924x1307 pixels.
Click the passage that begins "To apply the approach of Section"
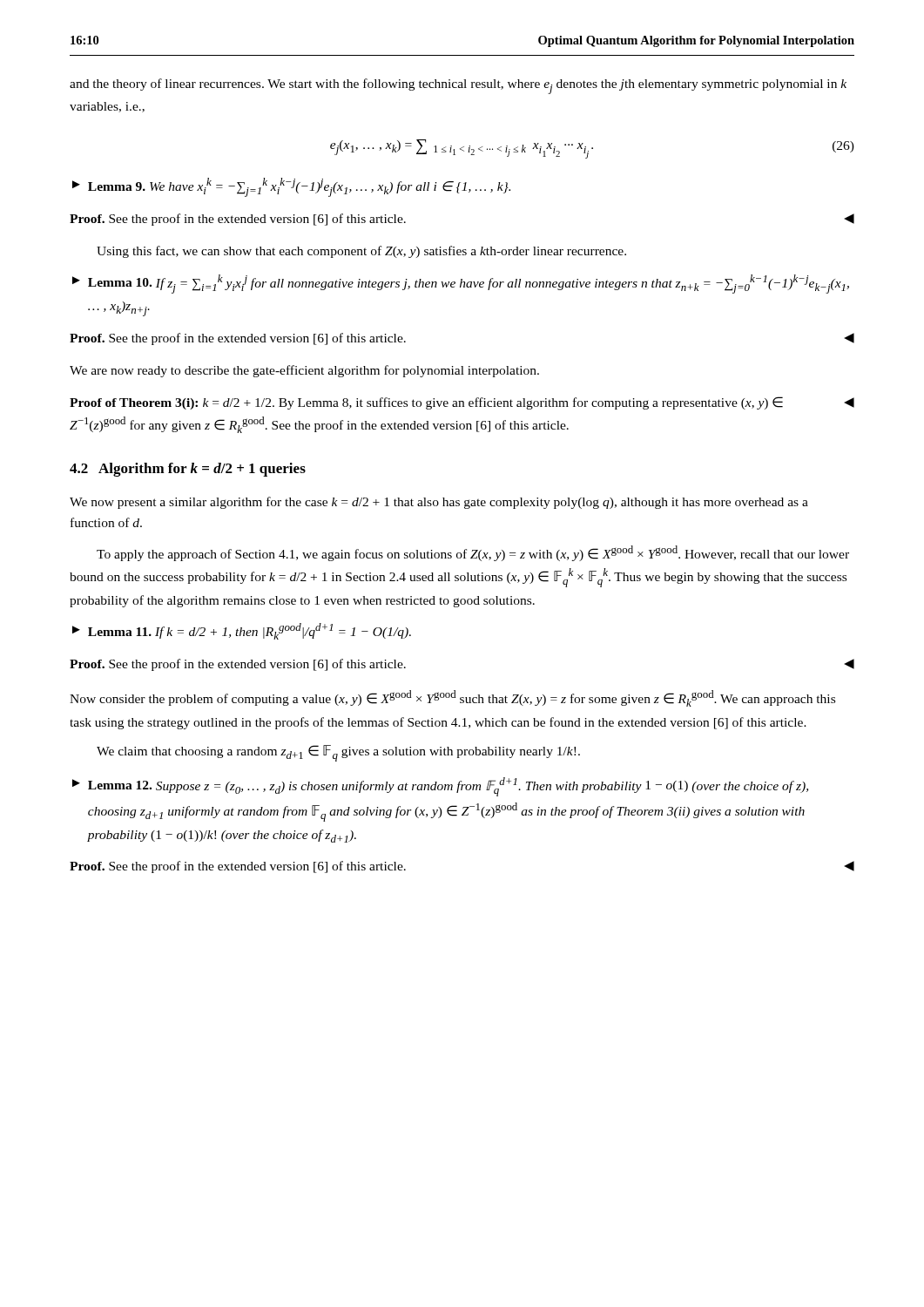(459, 575)
